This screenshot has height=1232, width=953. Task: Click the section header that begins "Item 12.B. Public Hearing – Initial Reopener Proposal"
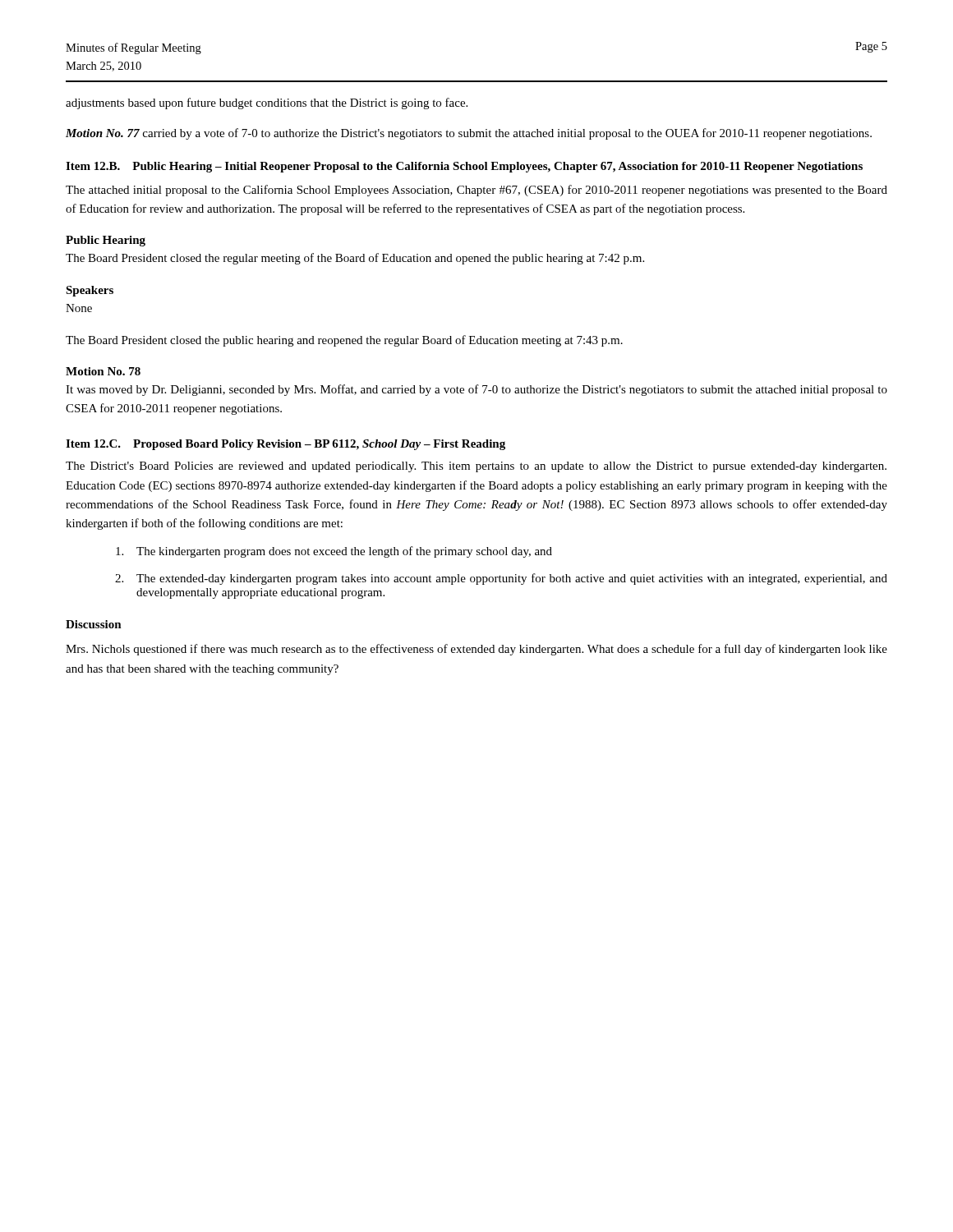click(x=464, y=166)
